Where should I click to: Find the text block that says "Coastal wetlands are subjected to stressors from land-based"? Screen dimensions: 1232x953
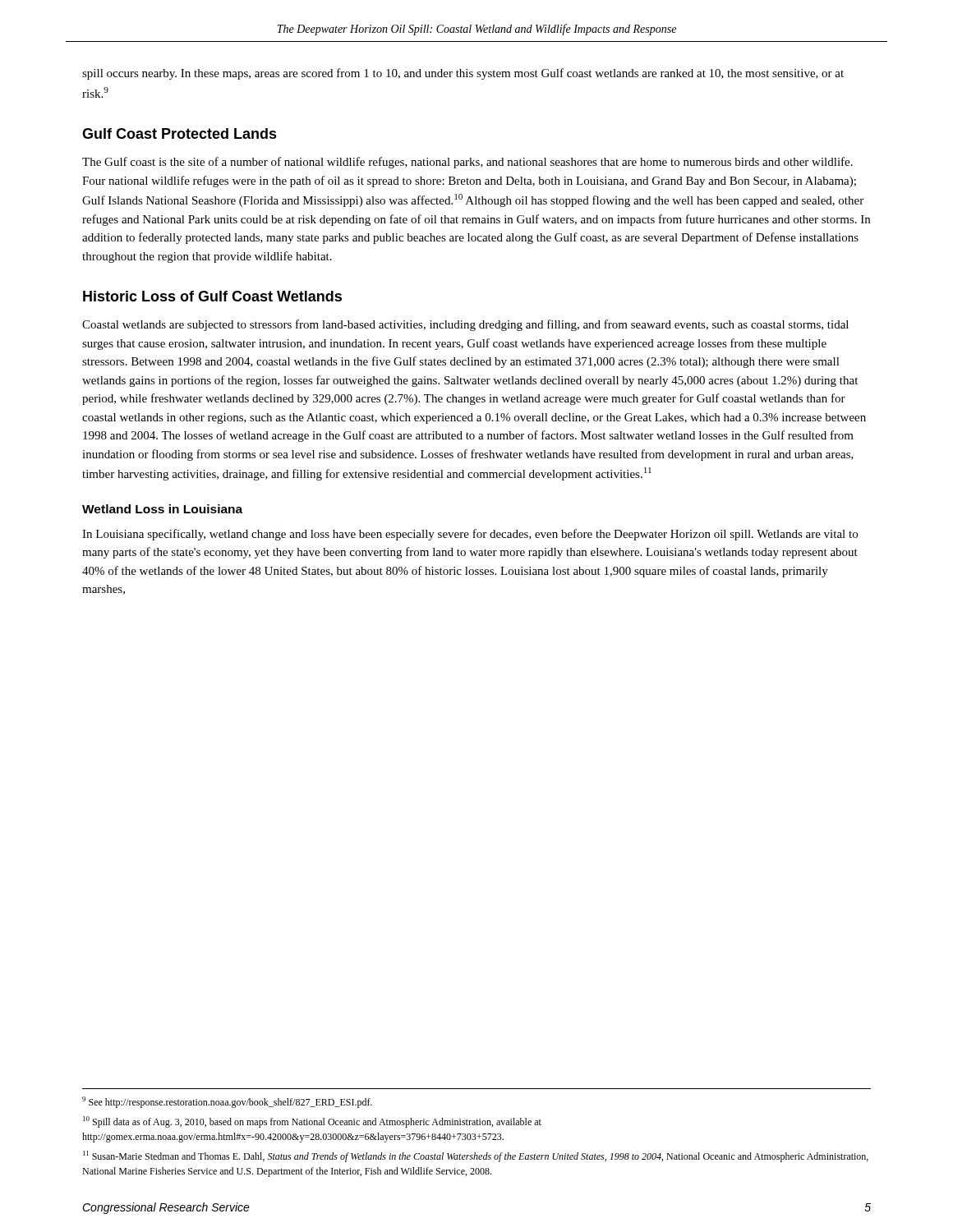[x=476, y=399]
